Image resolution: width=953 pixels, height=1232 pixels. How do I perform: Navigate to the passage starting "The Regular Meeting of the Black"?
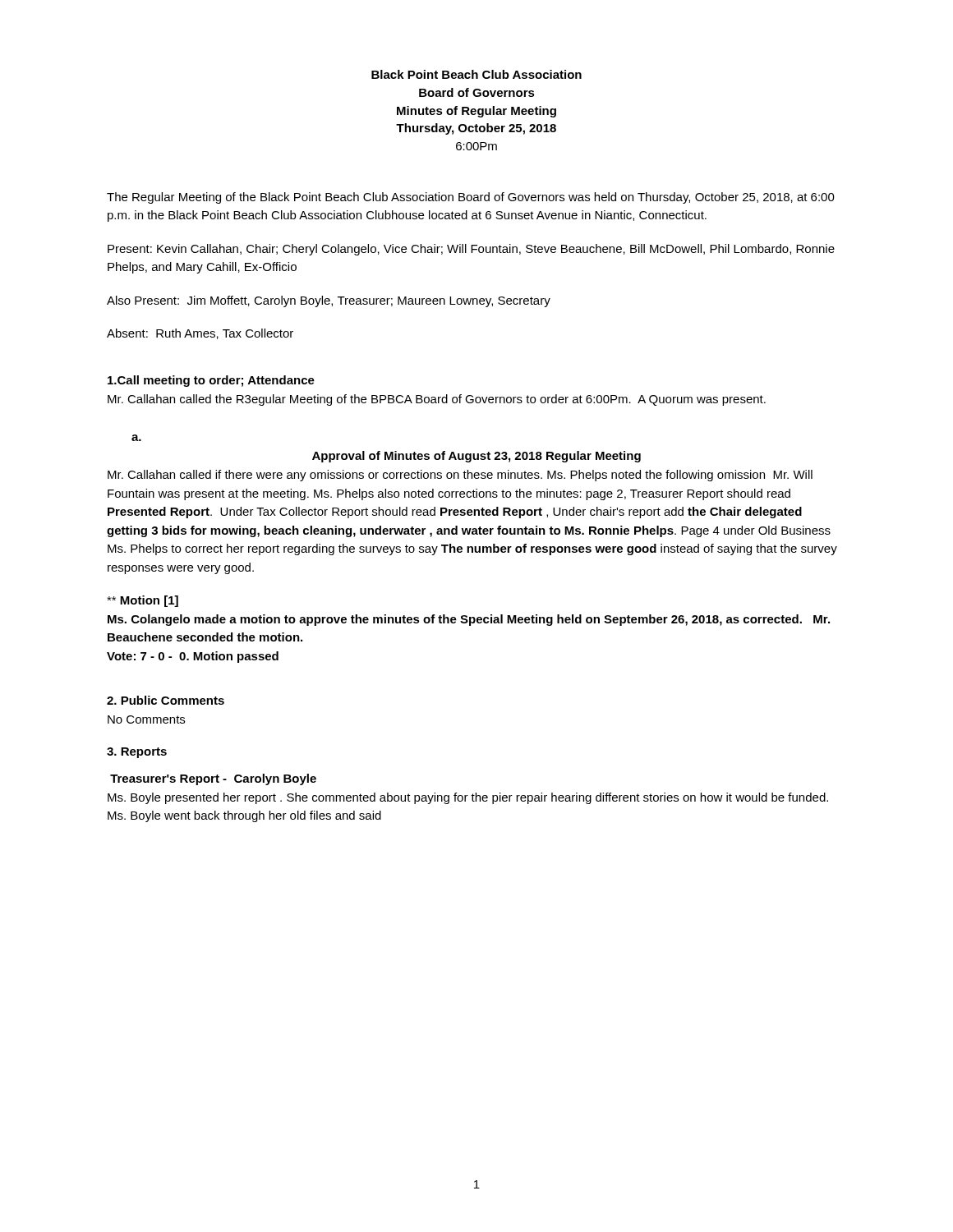(x=471, y=206)
